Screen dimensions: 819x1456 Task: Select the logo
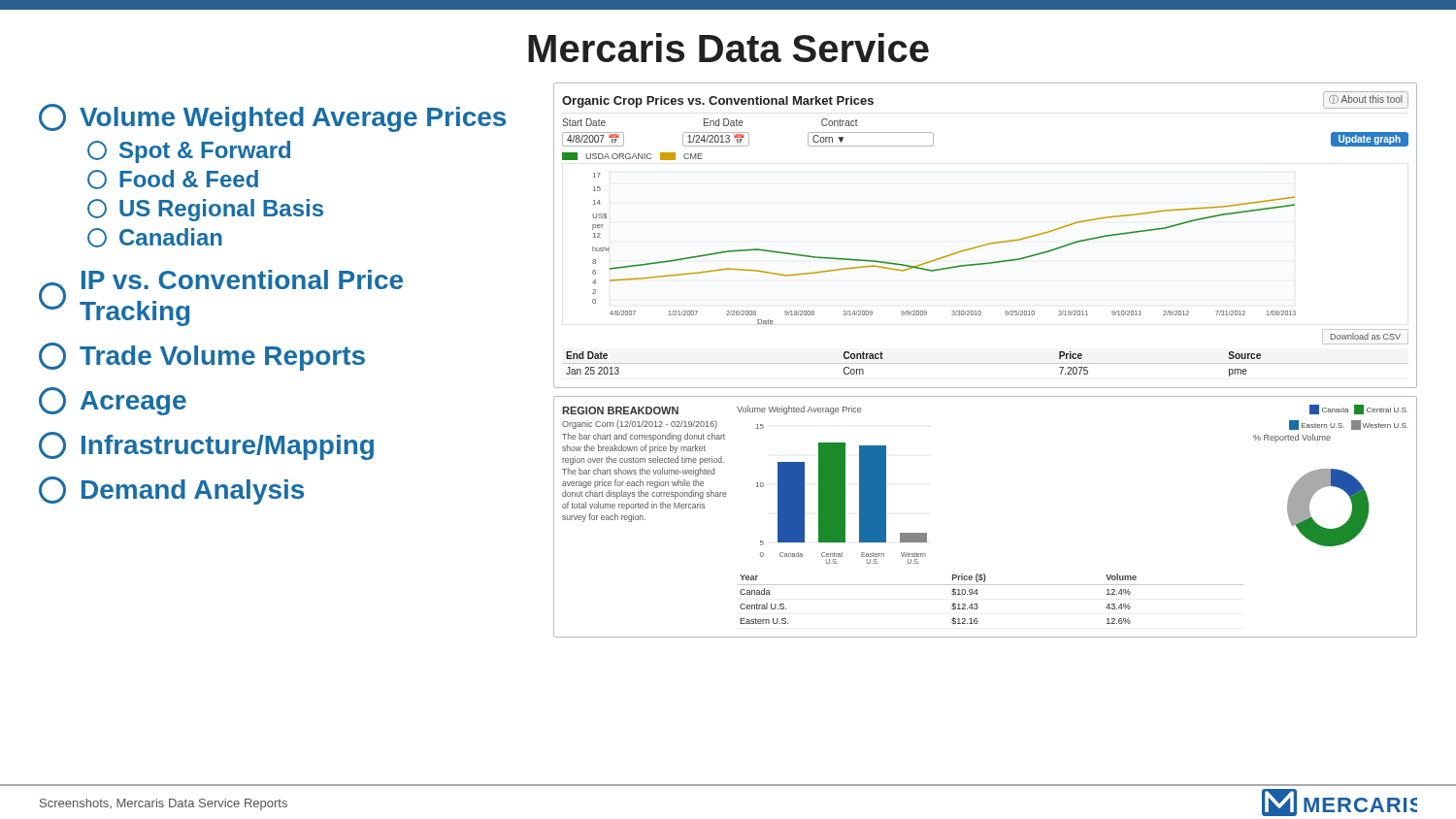1340,802
